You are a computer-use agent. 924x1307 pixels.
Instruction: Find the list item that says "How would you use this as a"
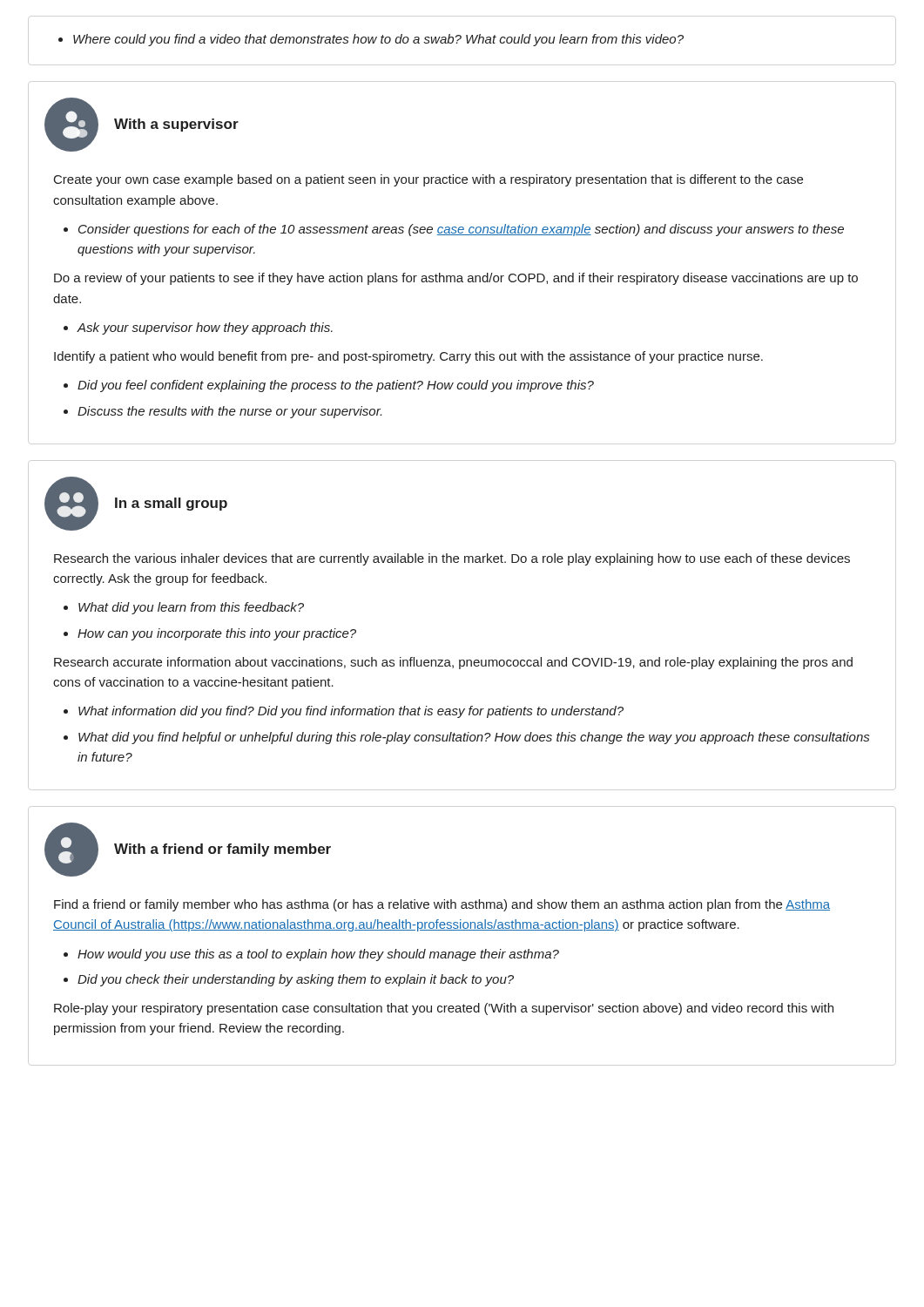pyautogui.click(x=462, y=953)
